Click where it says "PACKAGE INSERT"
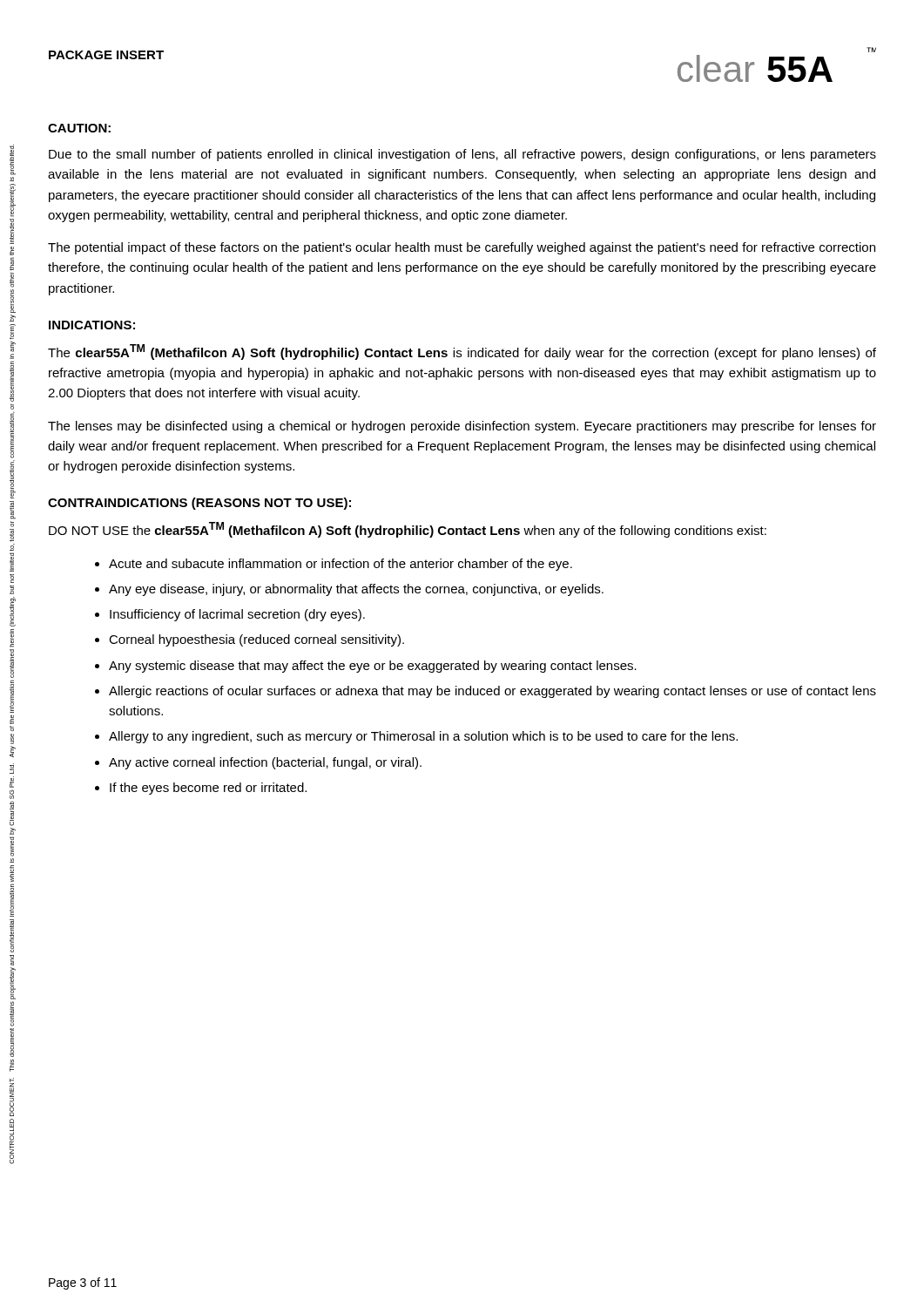 click(106, 54)
